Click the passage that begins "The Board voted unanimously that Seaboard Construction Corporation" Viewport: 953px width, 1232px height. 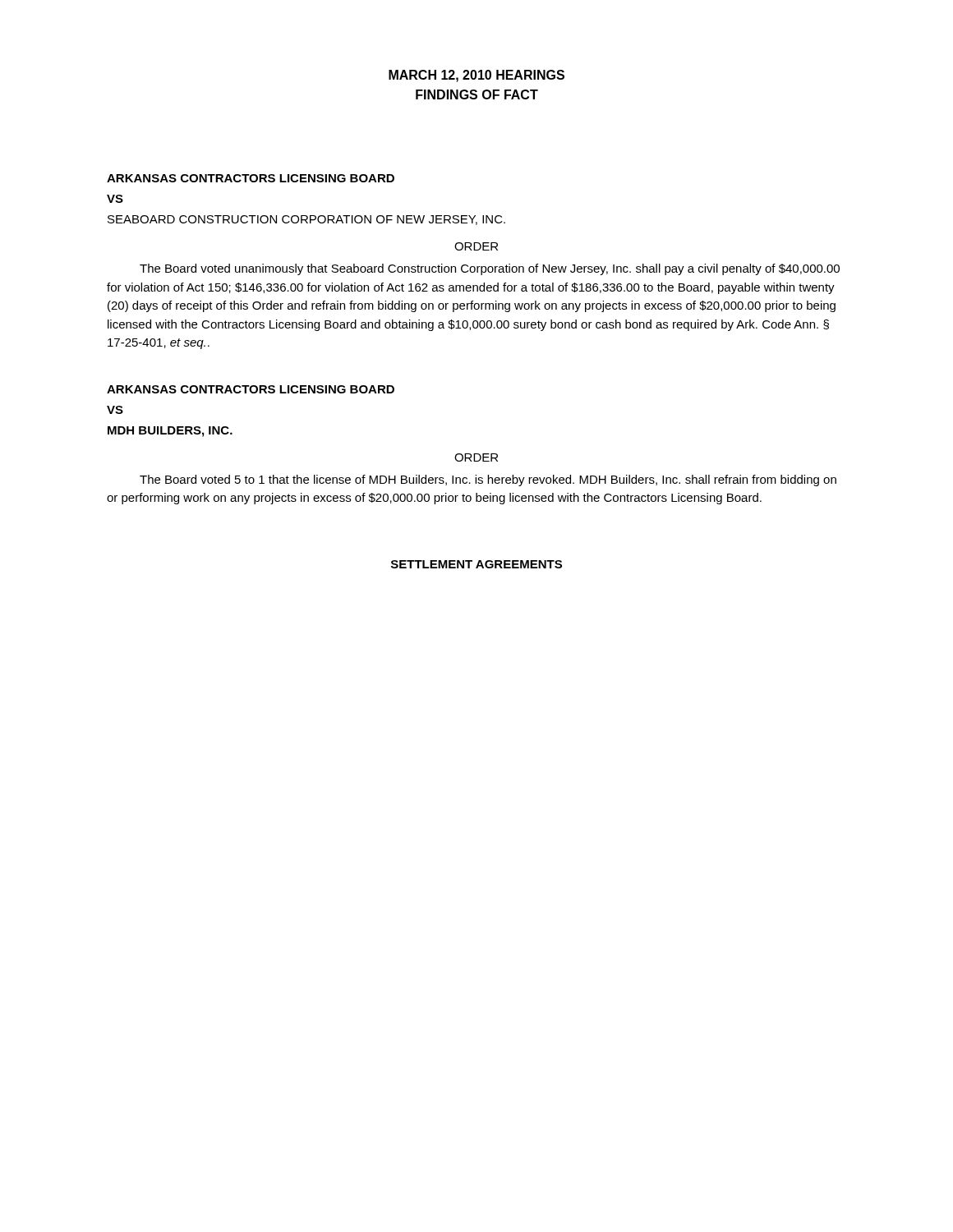click(476, 306)
